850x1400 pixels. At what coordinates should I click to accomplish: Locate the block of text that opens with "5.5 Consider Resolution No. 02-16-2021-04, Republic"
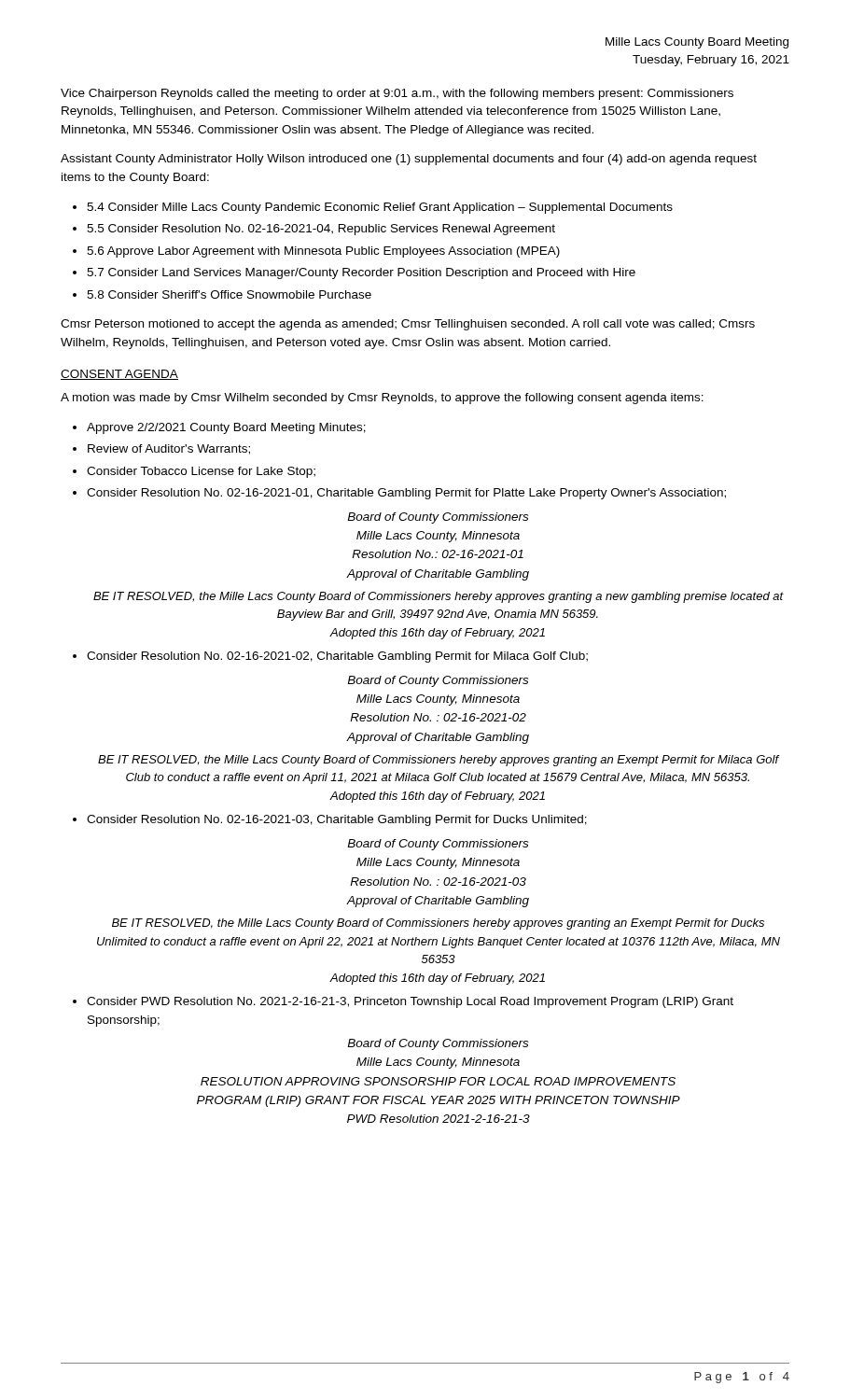pos(321,228)
